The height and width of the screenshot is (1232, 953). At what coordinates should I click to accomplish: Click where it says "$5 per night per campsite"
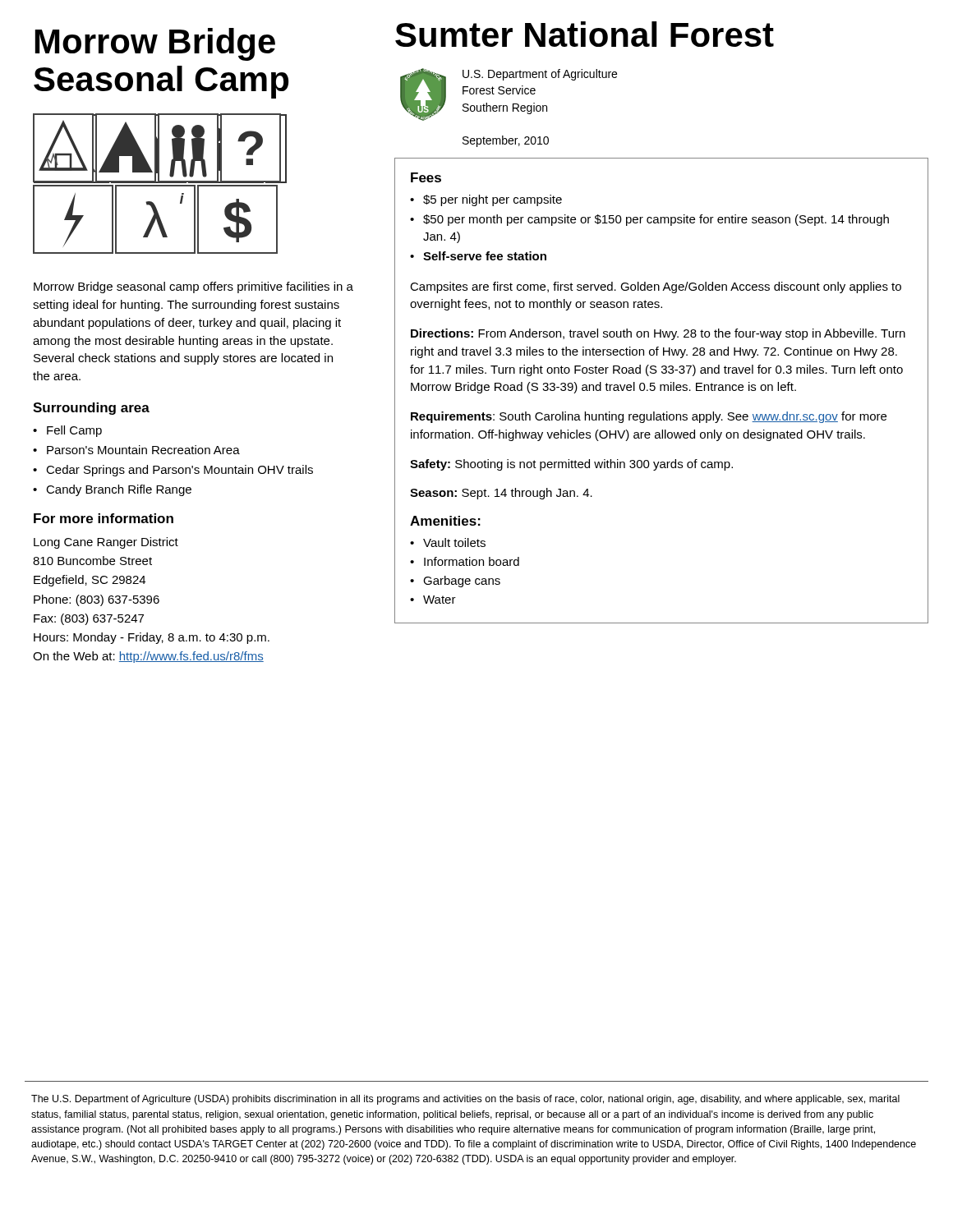[x=493, y=199]
